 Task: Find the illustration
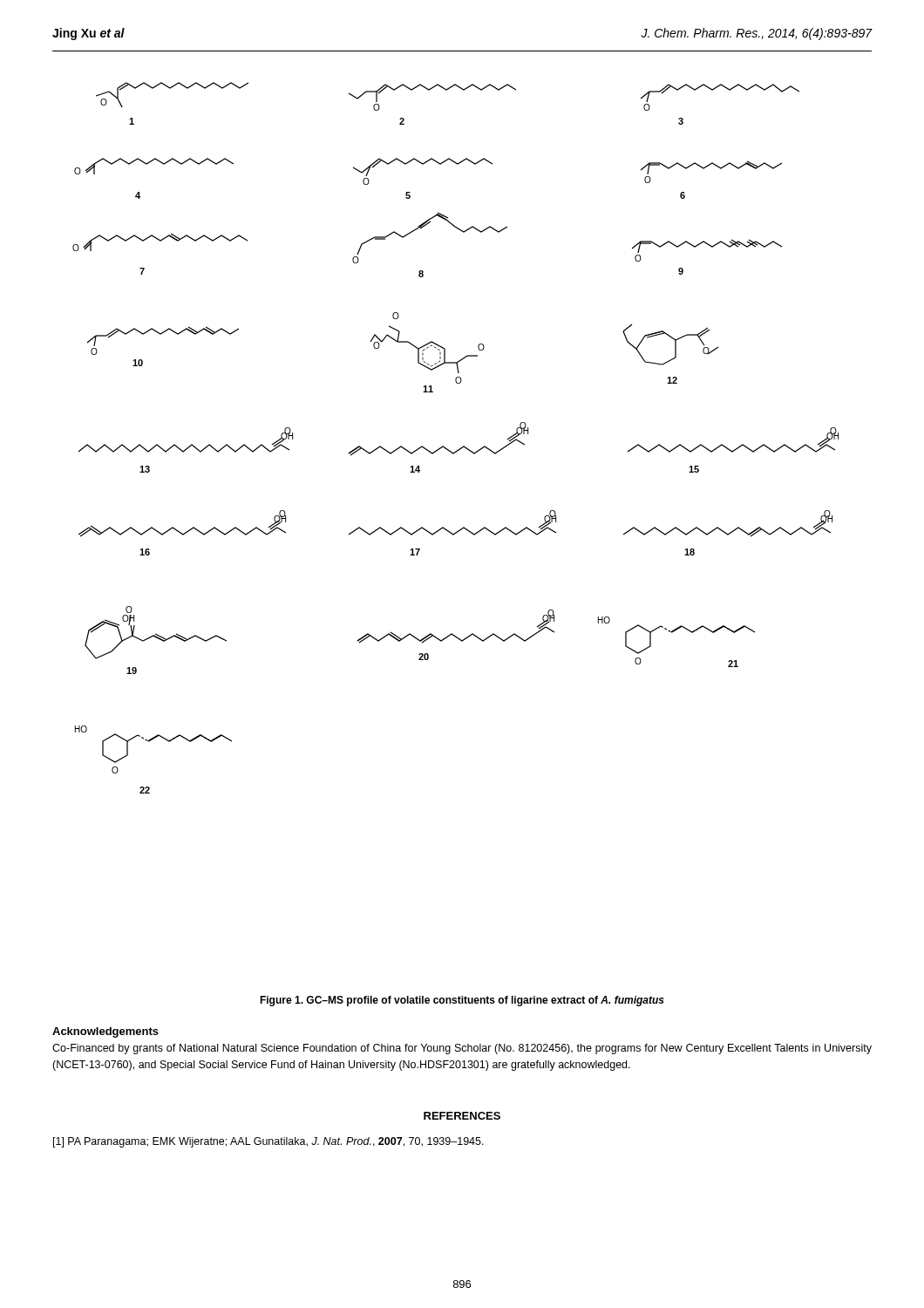pos(462,519)
